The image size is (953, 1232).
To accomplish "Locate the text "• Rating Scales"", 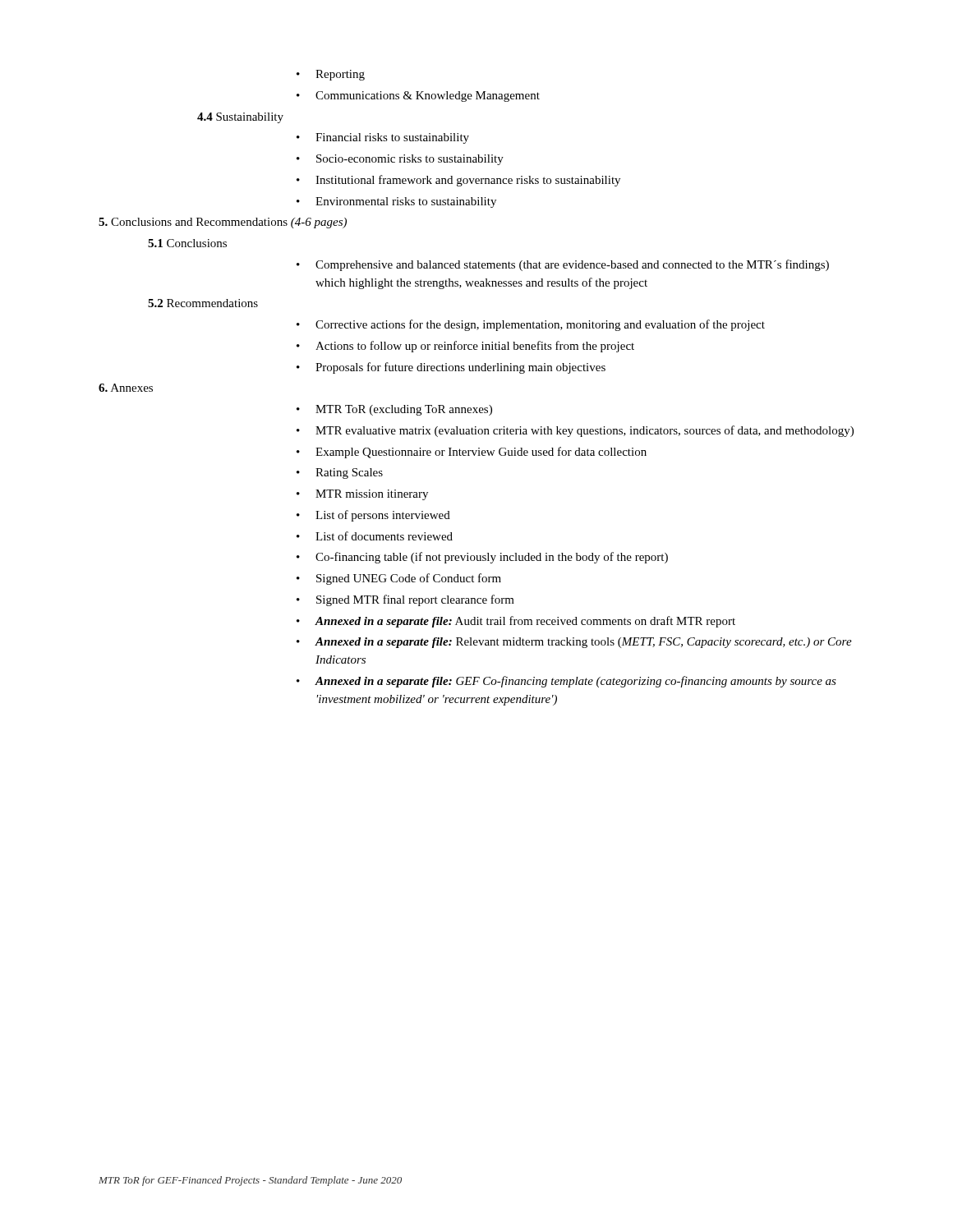I will click(339, 473).
